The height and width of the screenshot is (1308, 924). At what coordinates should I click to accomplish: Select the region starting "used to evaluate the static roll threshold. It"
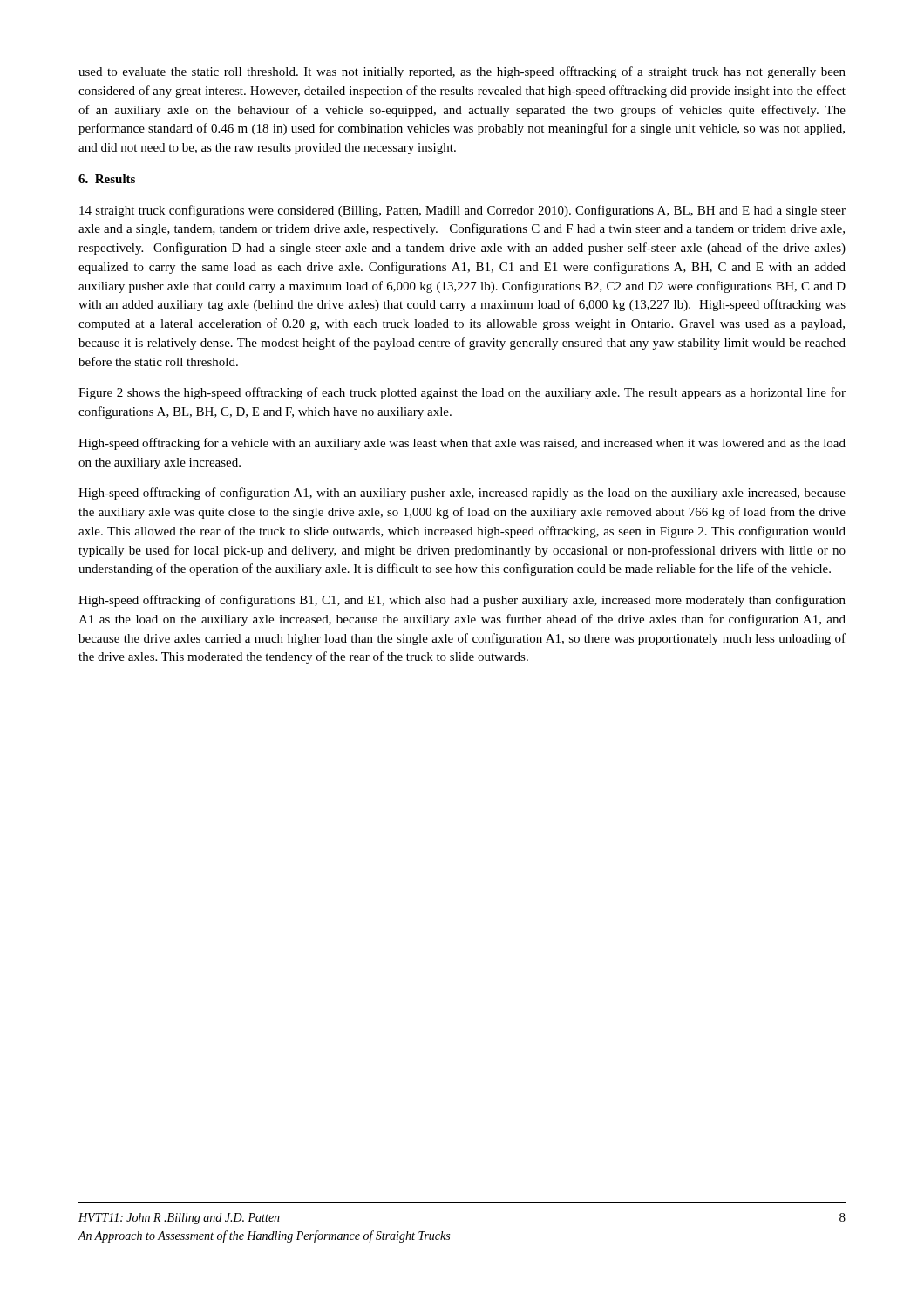tap(462, 110)
